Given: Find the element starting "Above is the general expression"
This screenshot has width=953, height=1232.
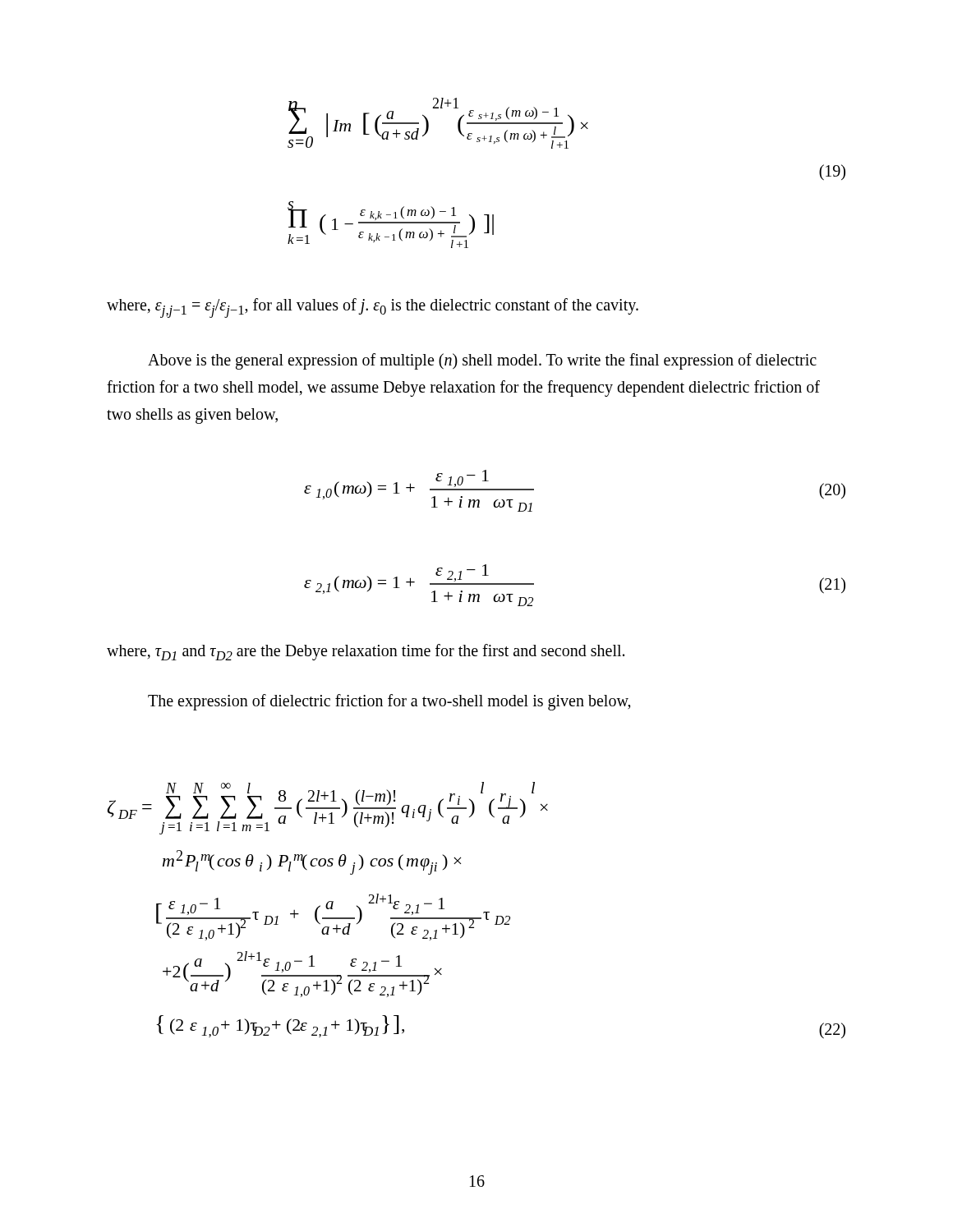Looking at the screenshot, I should [x=463, y=386].
